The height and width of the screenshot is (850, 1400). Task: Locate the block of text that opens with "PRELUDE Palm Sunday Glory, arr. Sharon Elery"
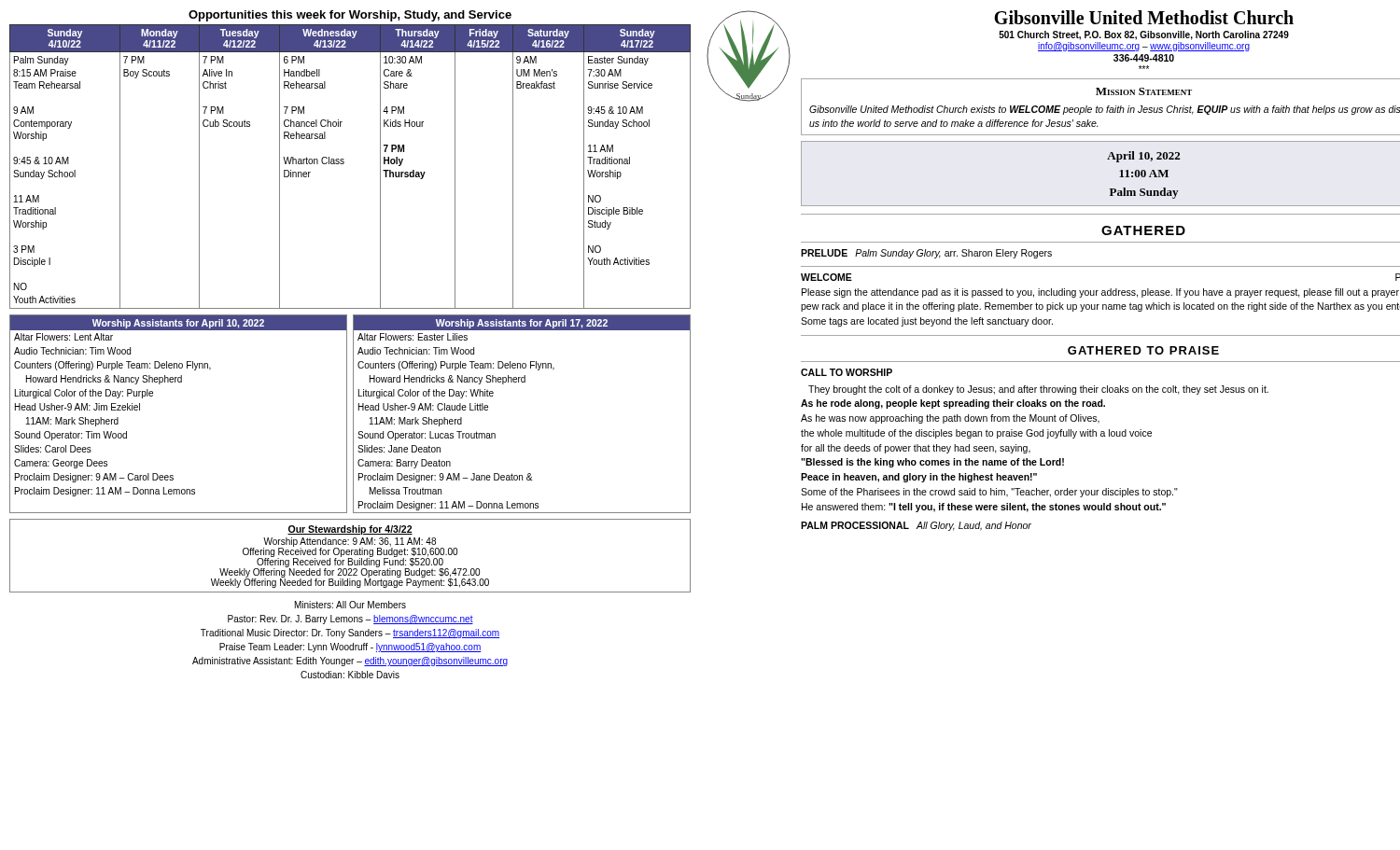1100,253
